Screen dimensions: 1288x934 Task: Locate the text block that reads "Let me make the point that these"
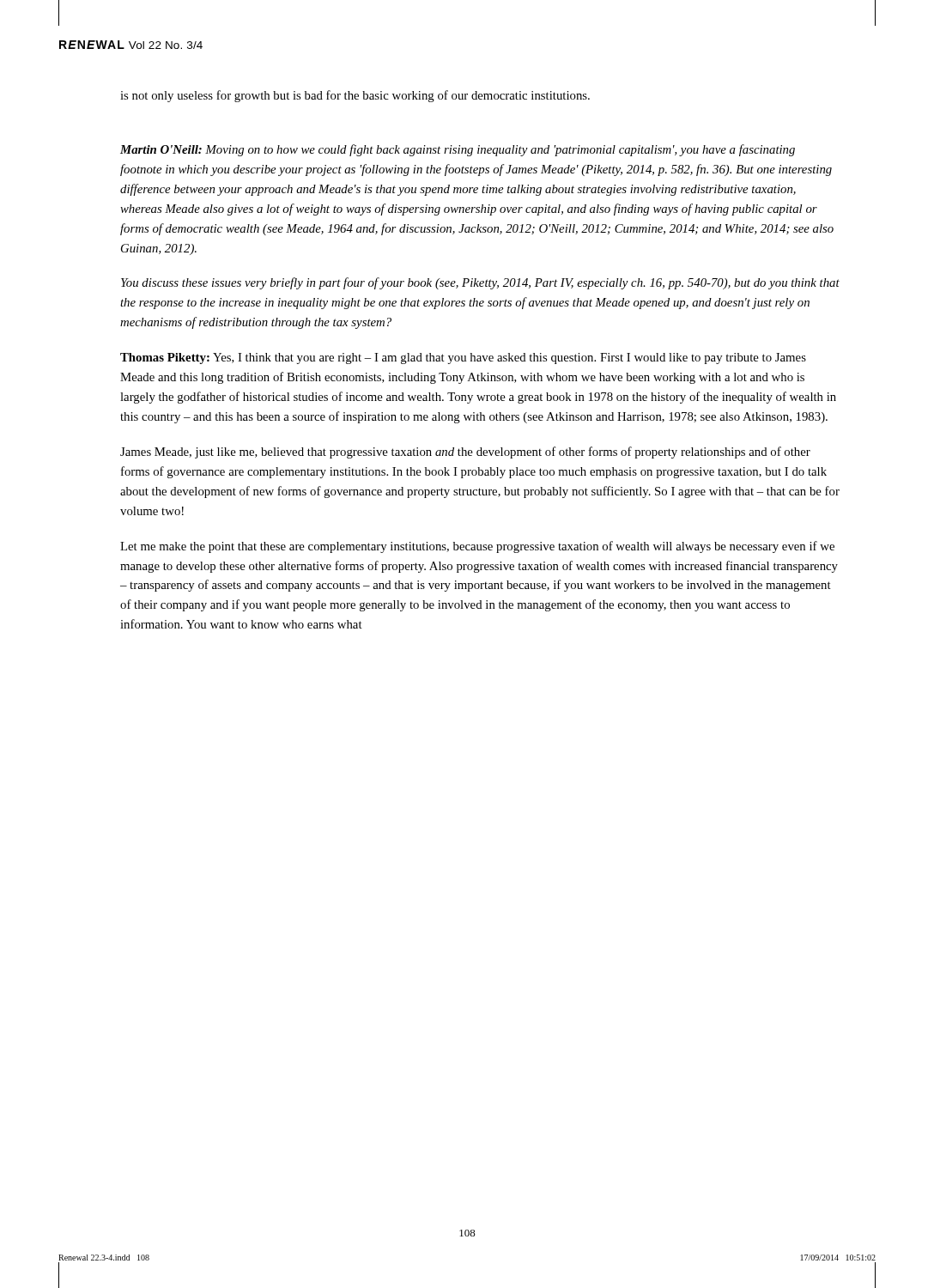[x=480, y=586]
